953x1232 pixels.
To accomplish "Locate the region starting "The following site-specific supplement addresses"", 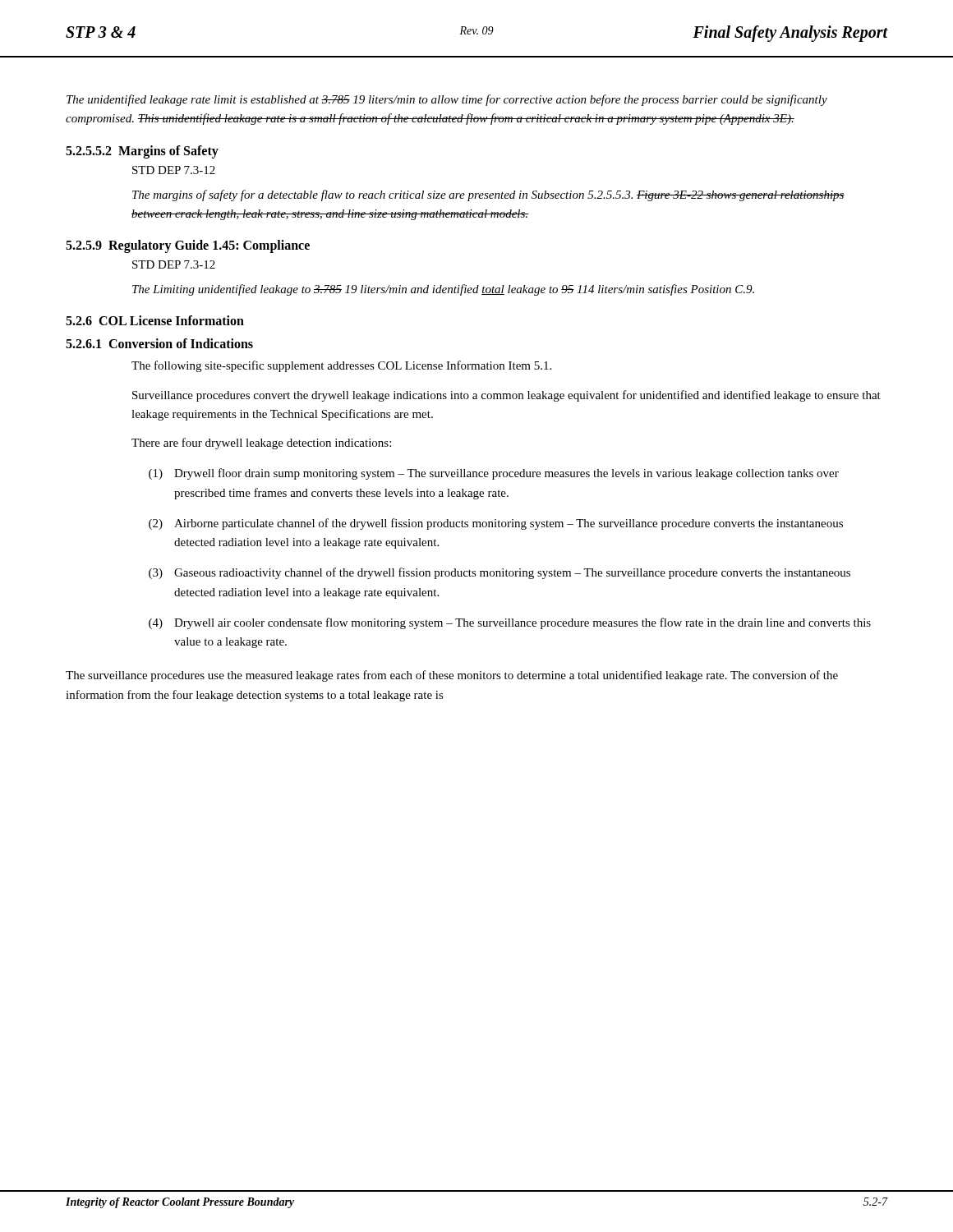I will 342,366.
